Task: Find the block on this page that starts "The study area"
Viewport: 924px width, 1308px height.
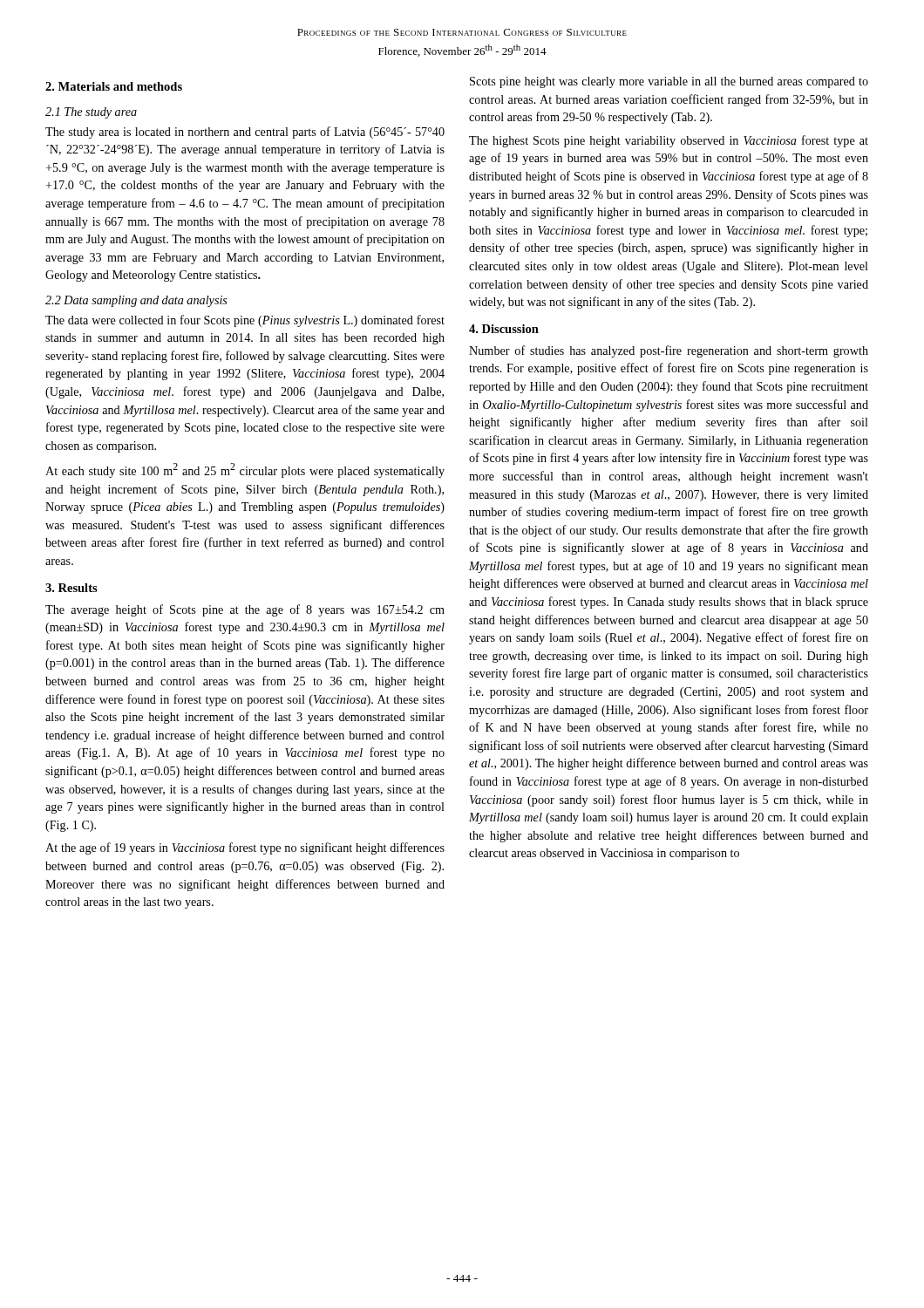Action: [x=245, y=203]
